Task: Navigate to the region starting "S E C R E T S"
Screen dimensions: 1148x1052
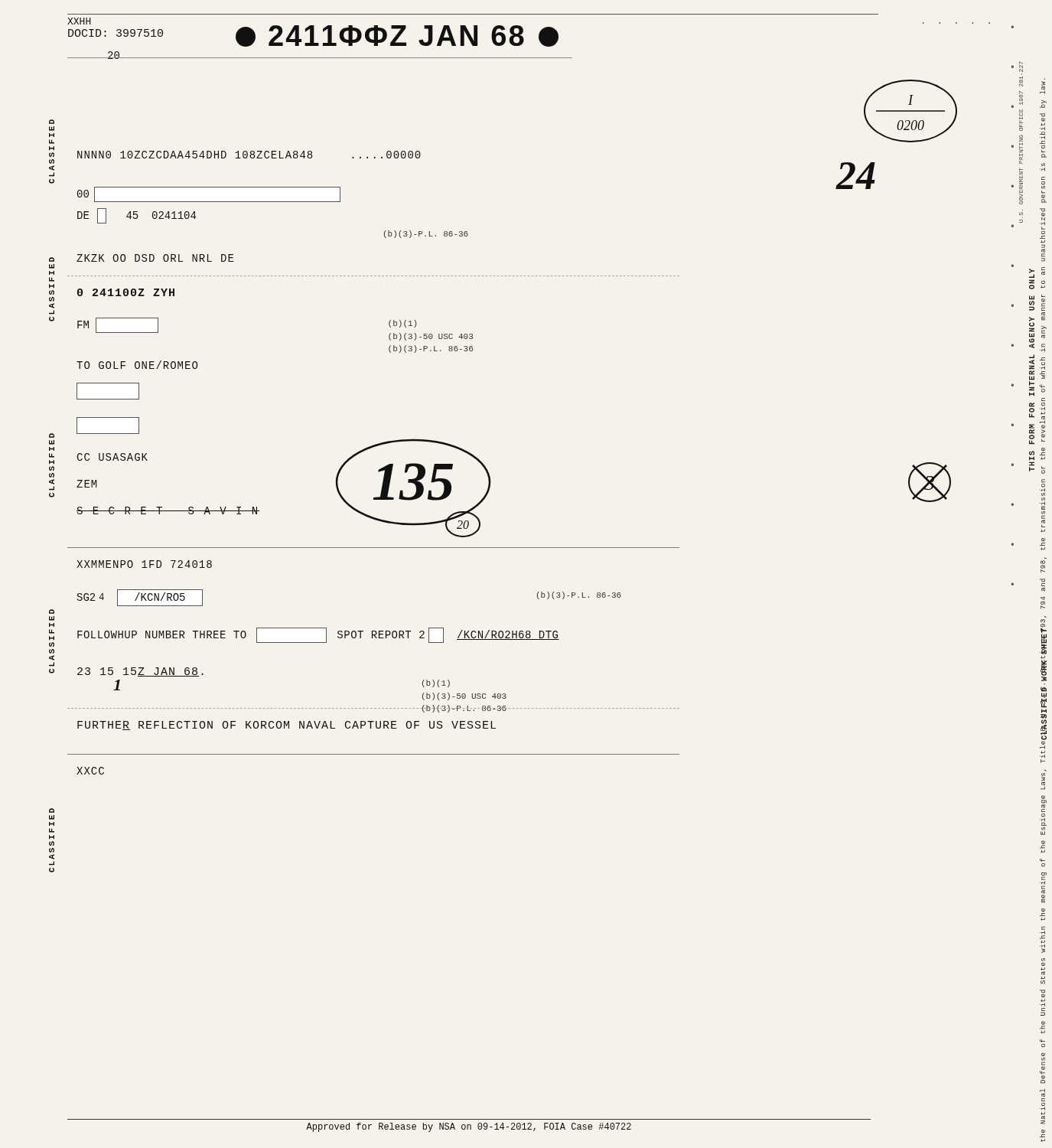Action: [x=168, y=511]
